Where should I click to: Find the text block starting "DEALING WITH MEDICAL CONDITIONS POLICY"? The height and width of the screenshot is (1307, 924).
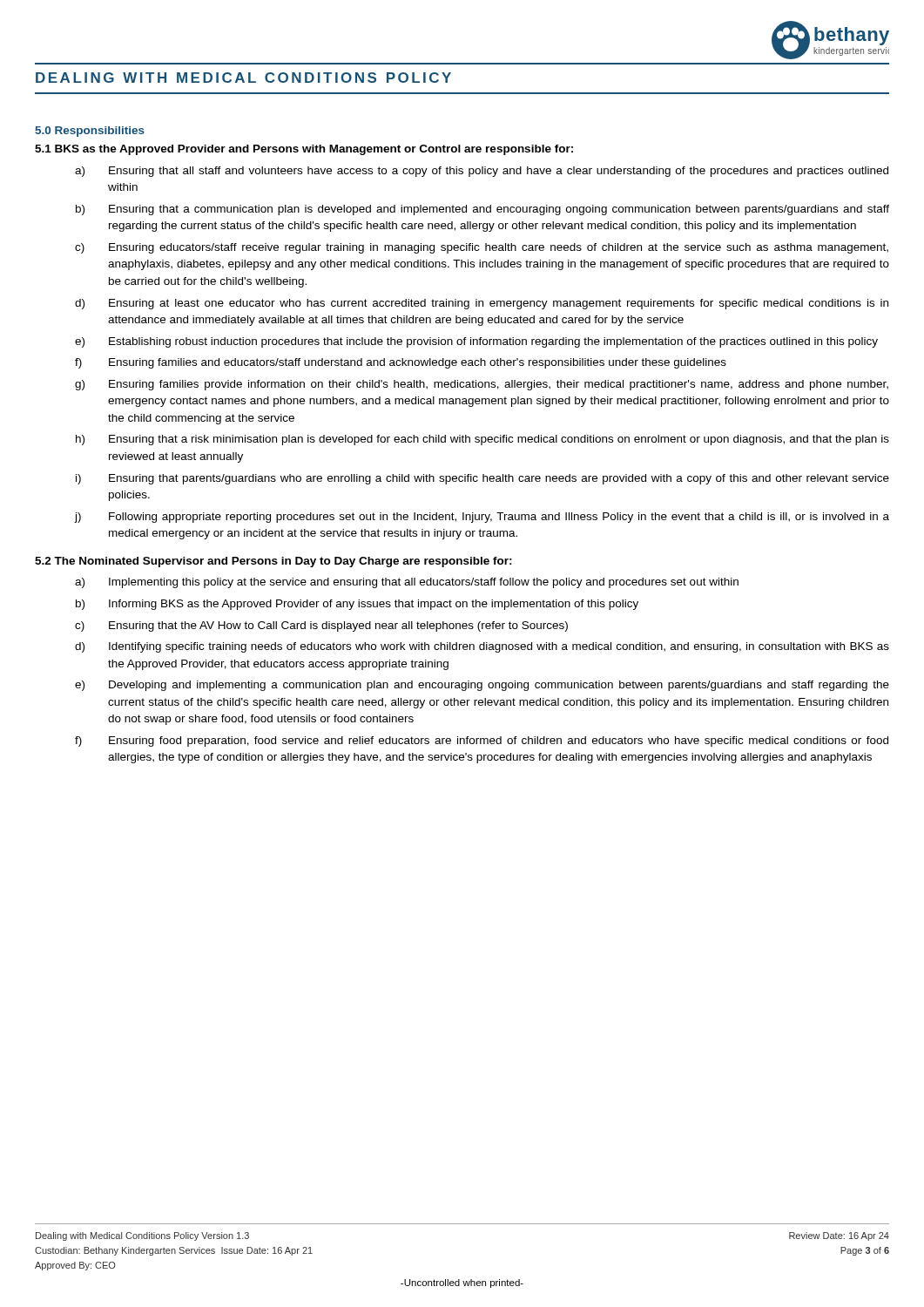(244, 78)
